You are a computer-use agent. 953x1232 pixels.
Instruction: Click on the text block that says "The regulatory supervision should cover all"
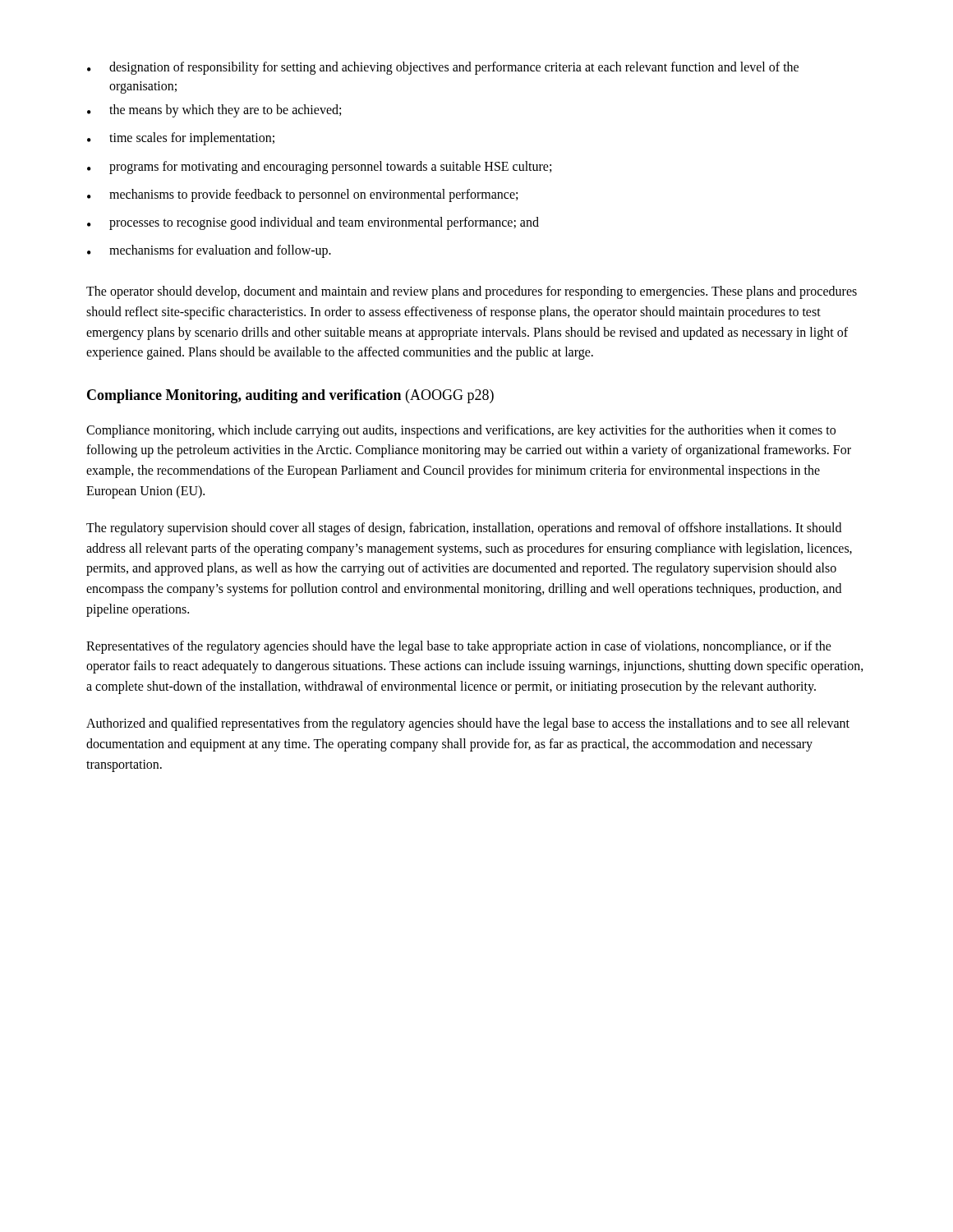[469, 568]
